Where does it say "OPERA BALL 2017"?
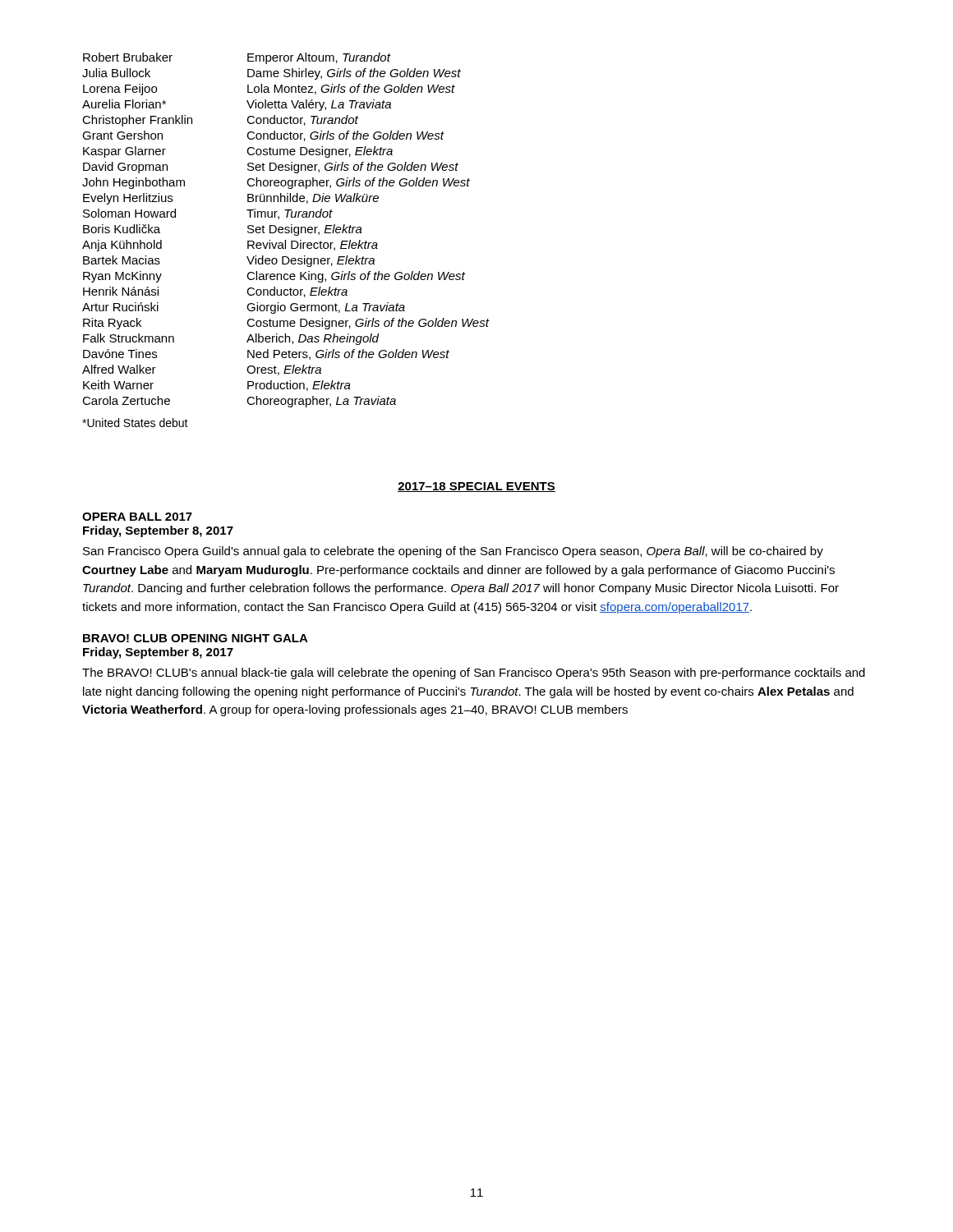The height and width of the screenshot is (1232, 953). pyautogui.click(x=137, y=516)
